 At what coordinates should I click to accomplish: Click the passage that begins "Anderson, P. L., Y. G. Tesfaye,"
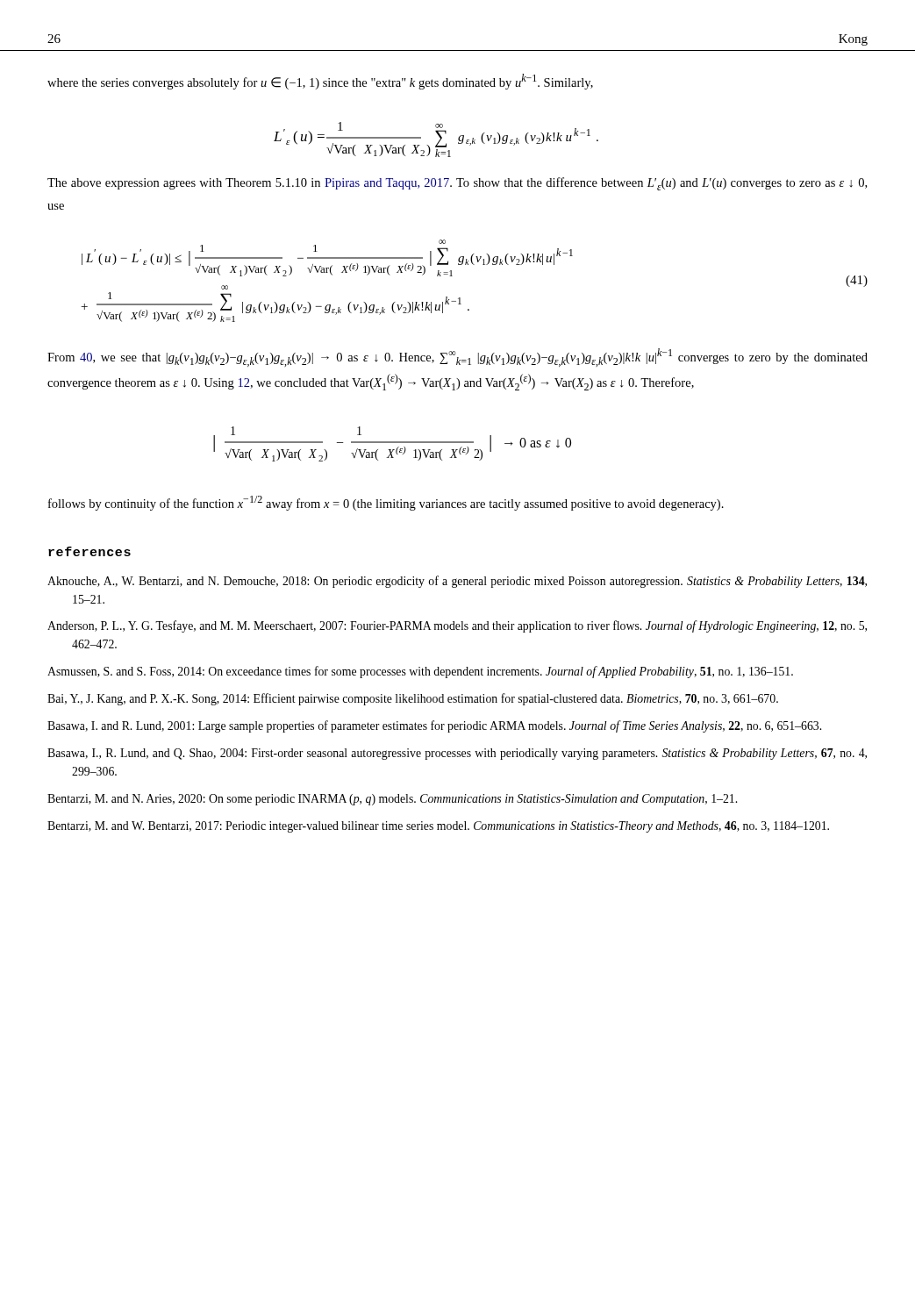coord(458,636)
